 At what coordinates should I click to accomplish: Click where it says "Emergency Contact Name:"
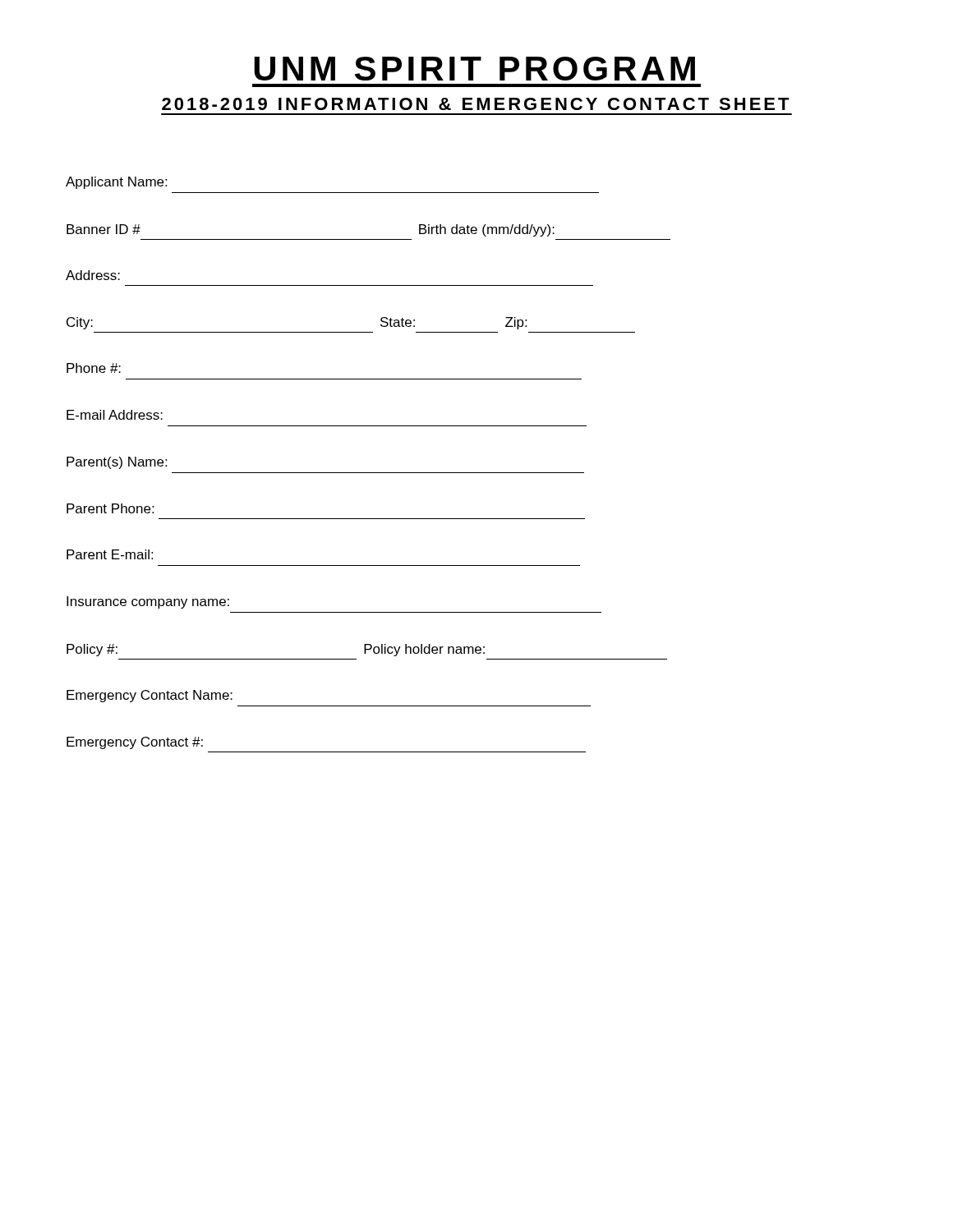[328, 696]
